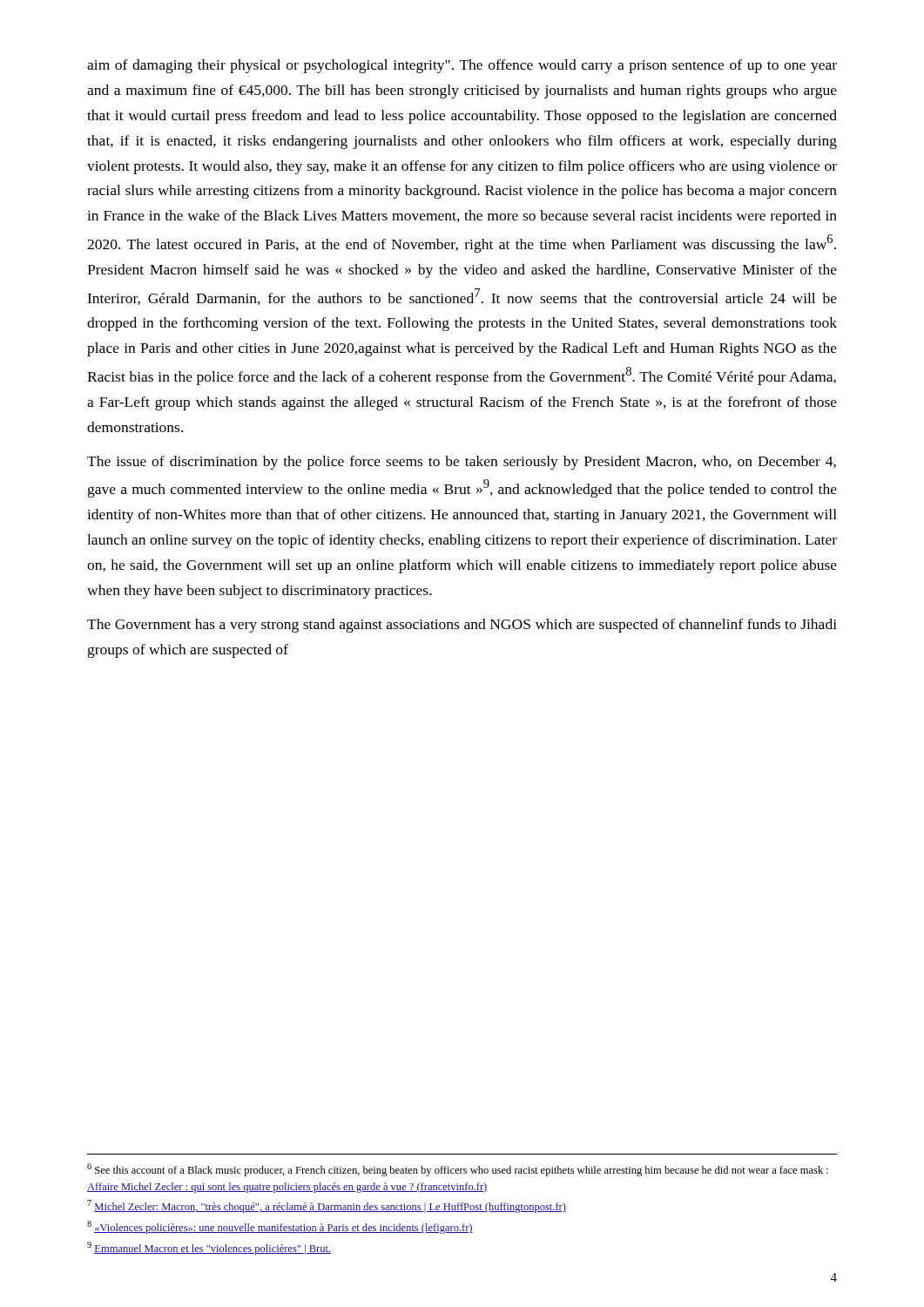
Task: Find the element starting "The issue of"
Action: (462, 525)
